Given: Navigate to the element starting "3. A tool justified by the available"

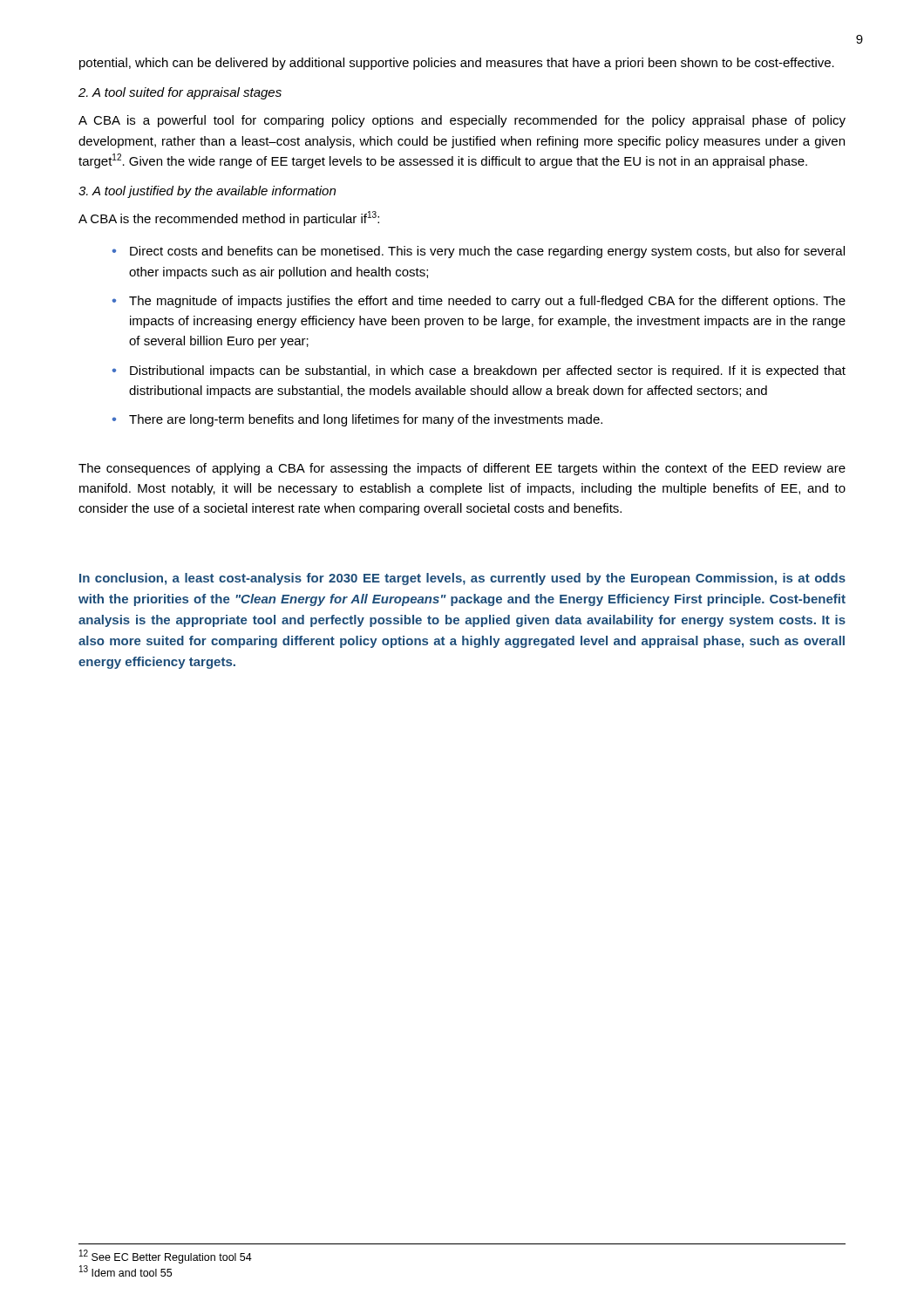Looking at the screenshot, I should click(207, 191).
